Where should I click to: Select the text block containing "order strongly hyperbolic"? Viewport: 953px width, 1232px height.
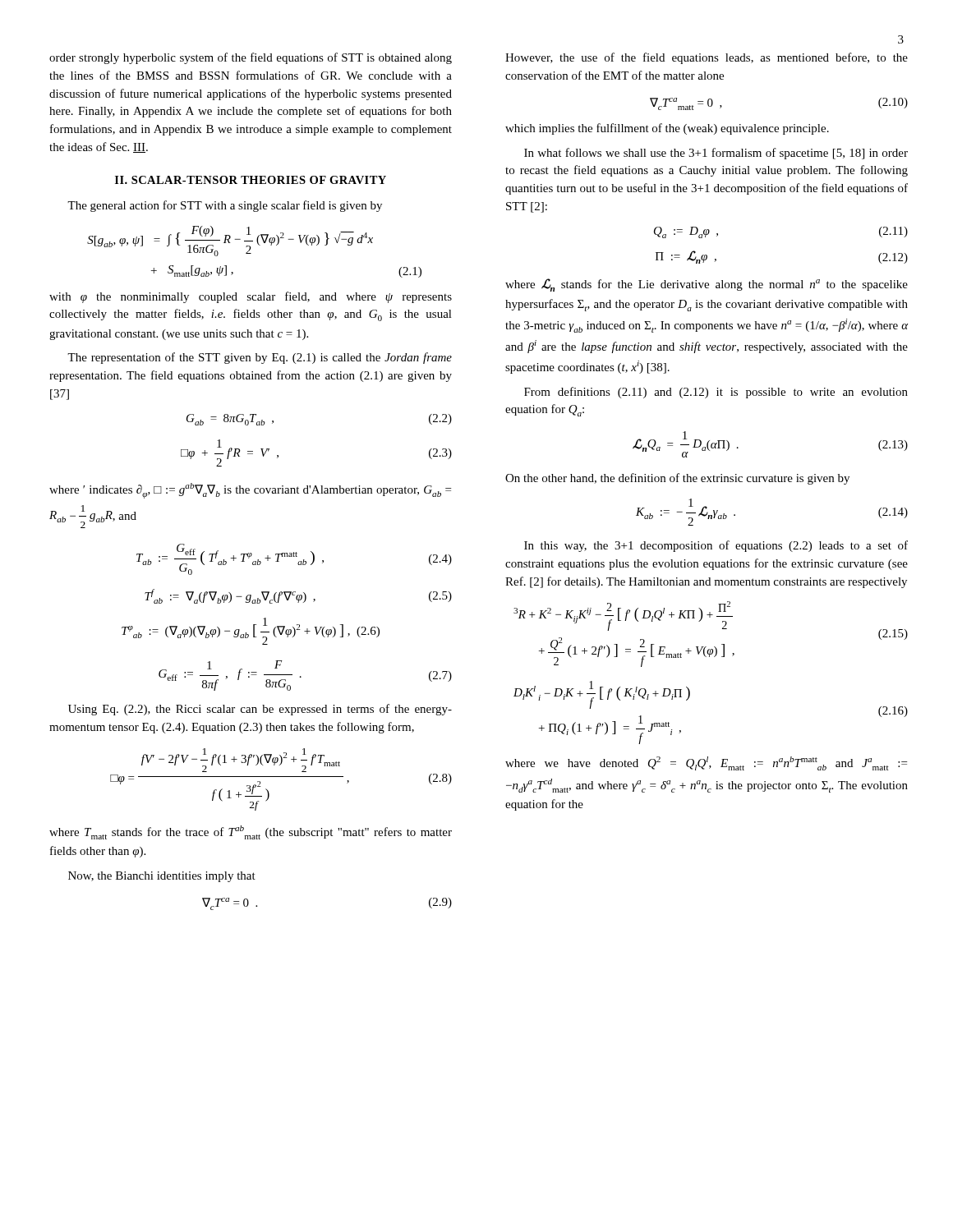(251, 103)
